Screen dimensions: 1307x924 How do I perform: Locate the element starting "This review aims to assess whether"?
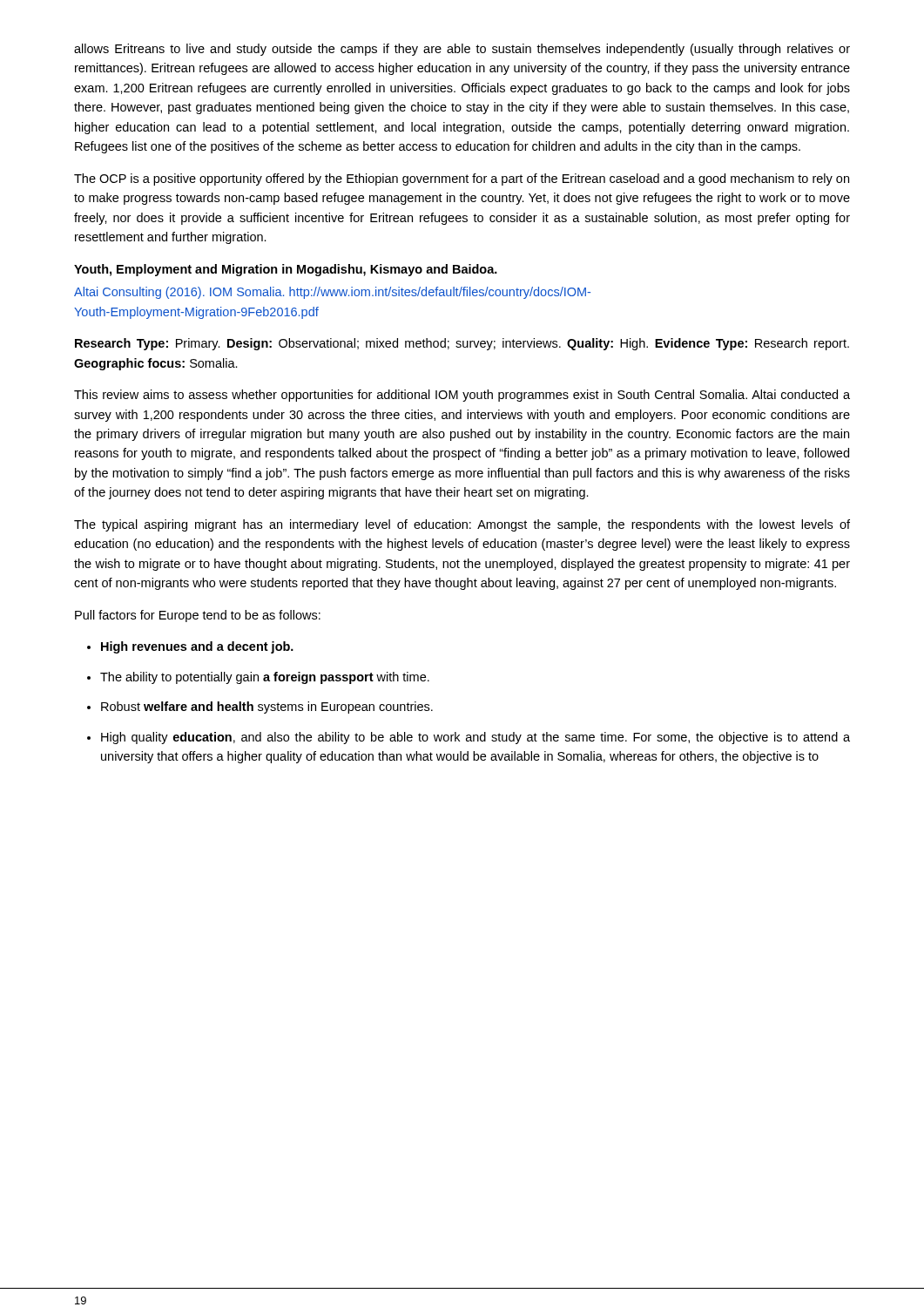click(x=462, y=444)
